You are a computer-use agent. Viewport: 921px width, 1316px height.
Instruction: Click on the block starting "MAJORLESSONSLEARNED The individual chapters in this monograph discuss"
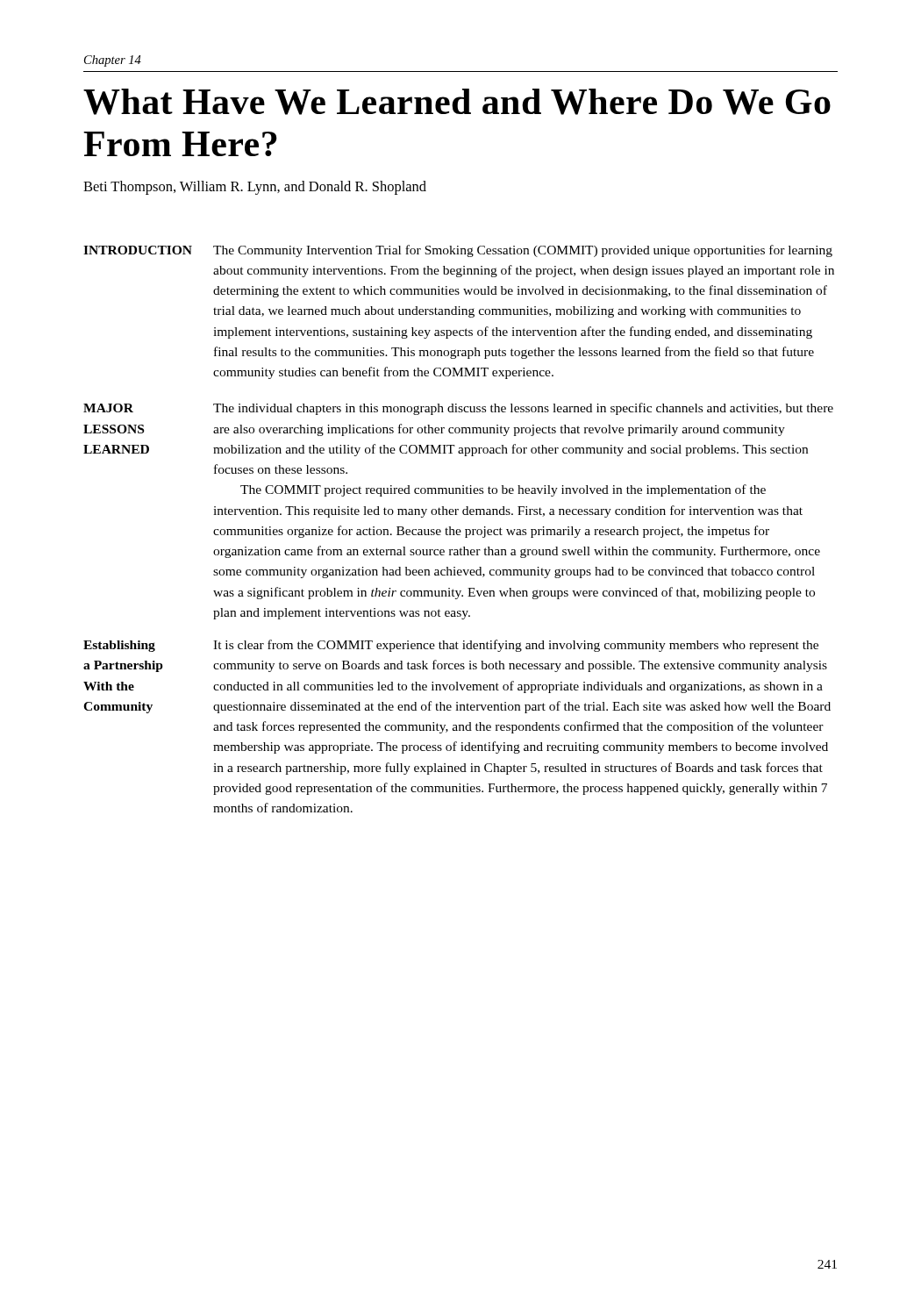coord(460,438)
